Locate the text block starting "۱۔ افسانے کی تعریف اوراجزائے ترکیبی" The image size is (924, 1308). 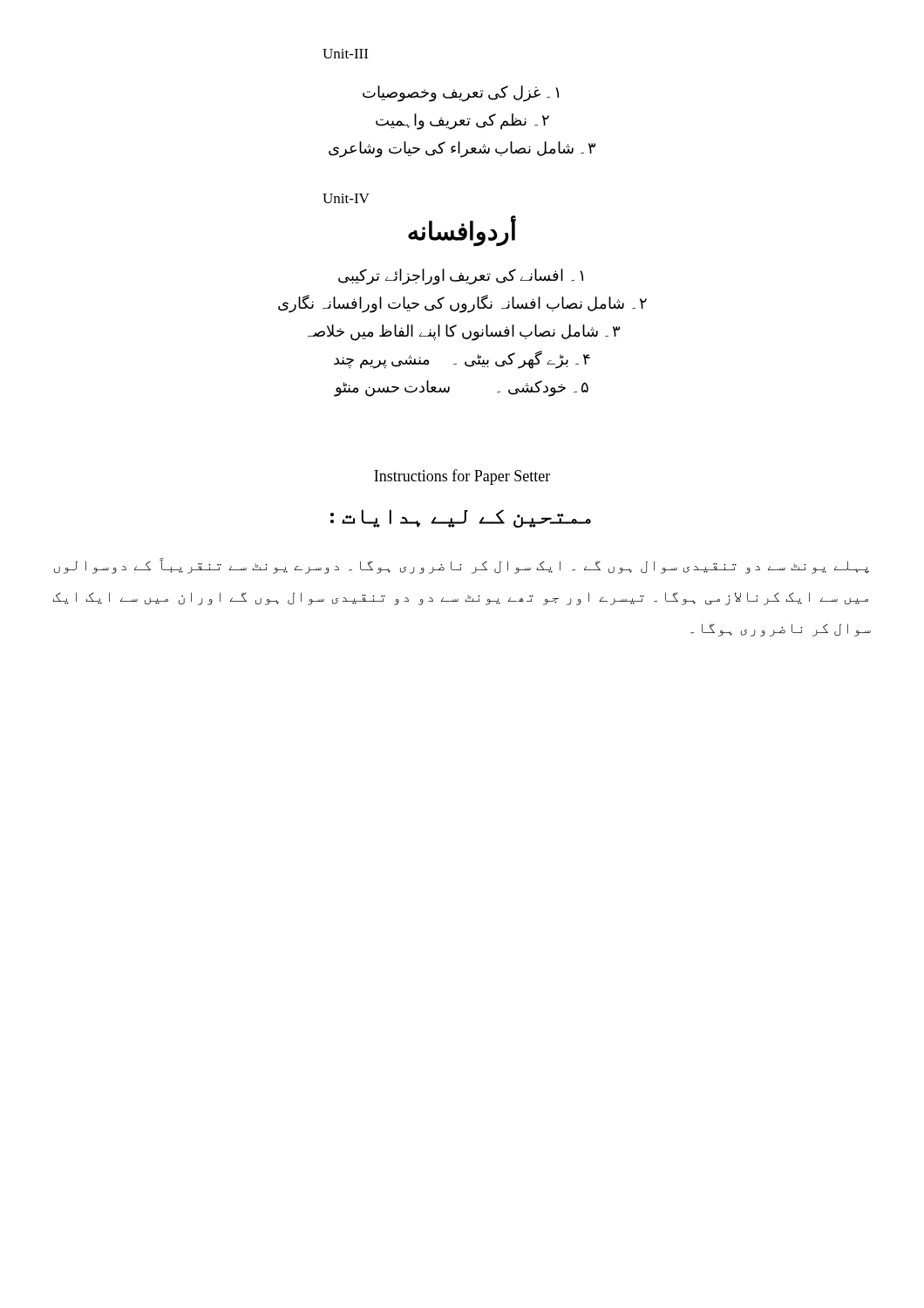coord(462,276)
